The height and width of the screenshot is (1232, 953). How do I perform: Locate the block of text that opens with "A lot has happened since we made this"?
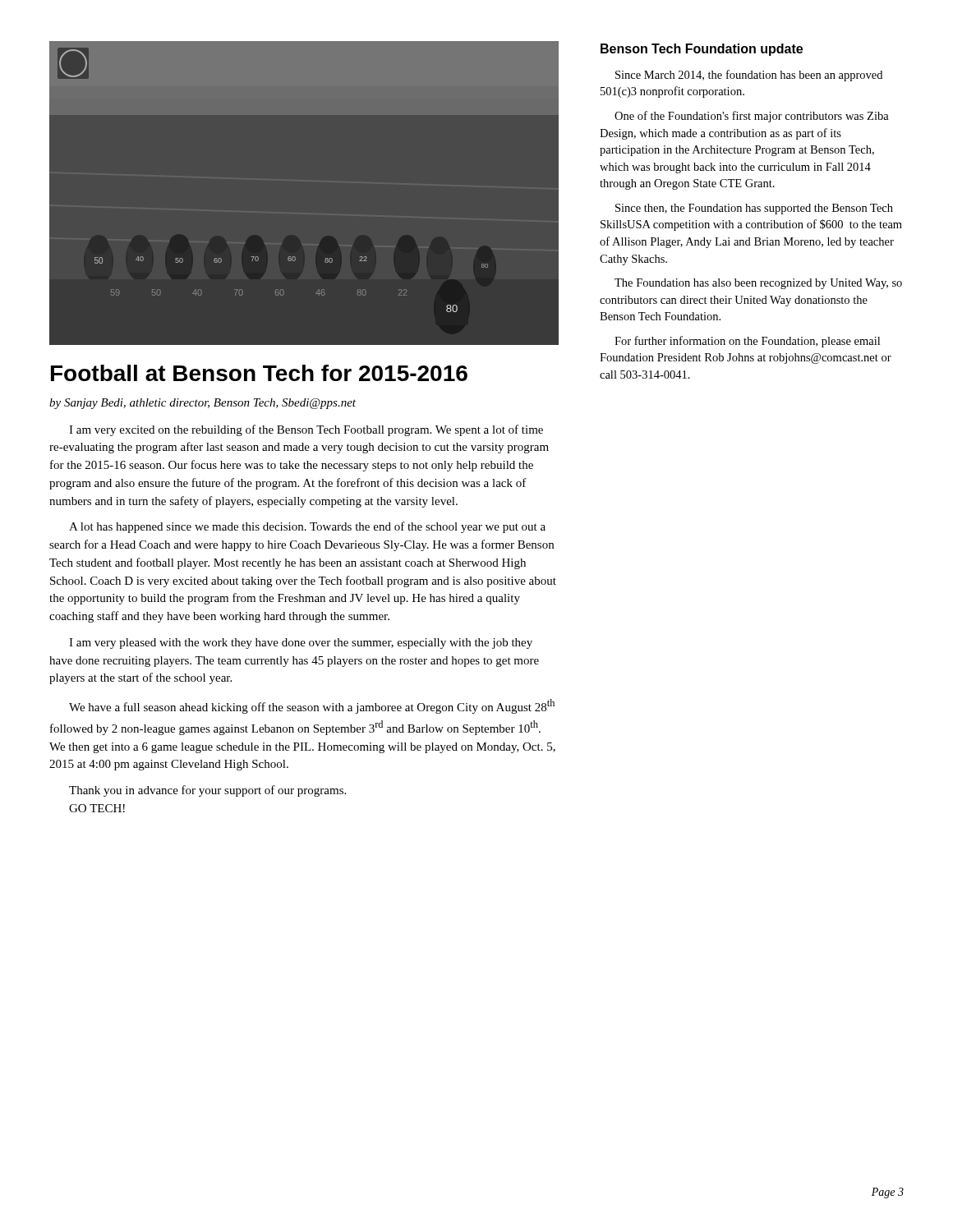(x=304, y=572)
